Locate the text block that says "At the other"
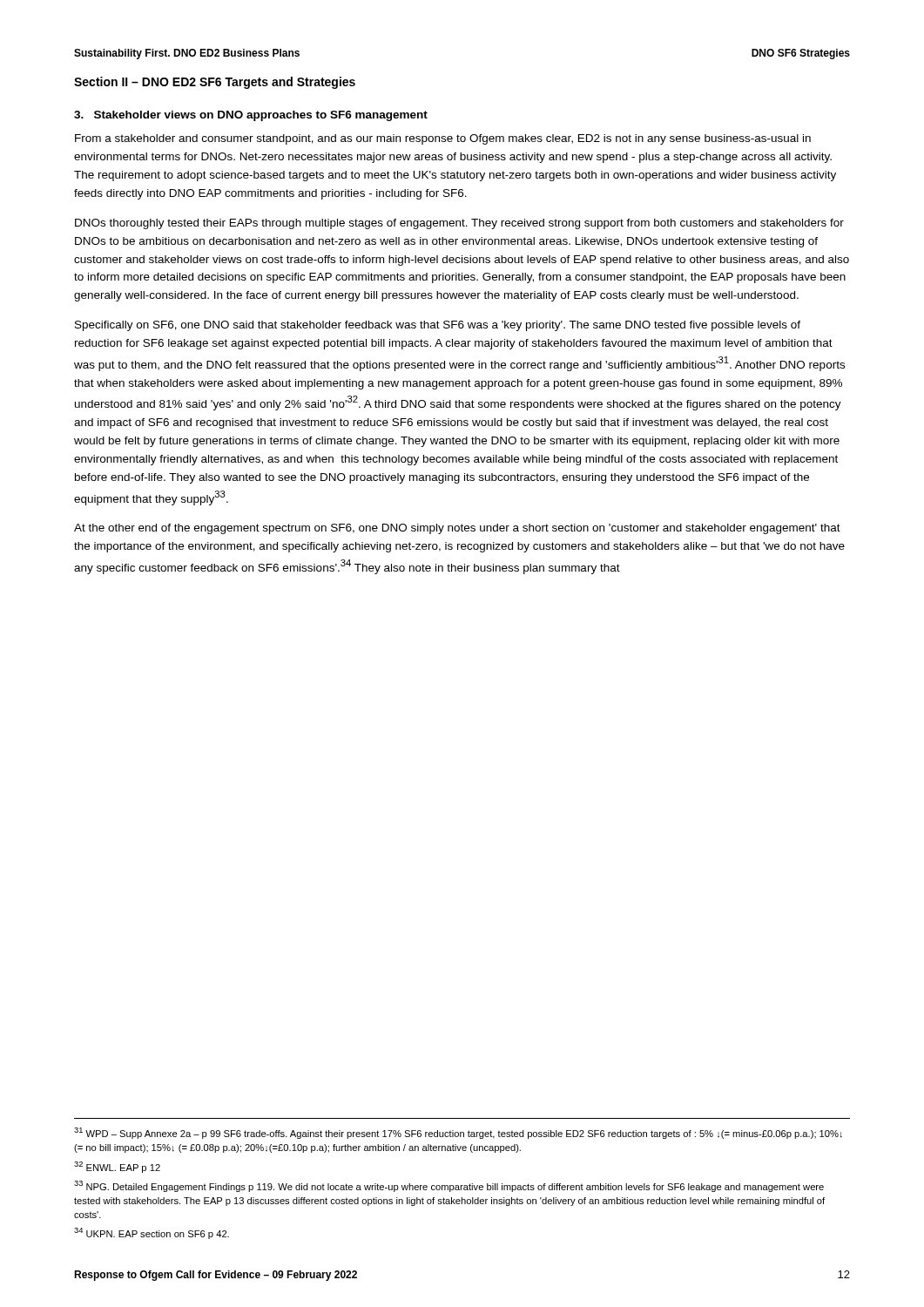Screen dimensions: 1307x924 pos(459,547)
